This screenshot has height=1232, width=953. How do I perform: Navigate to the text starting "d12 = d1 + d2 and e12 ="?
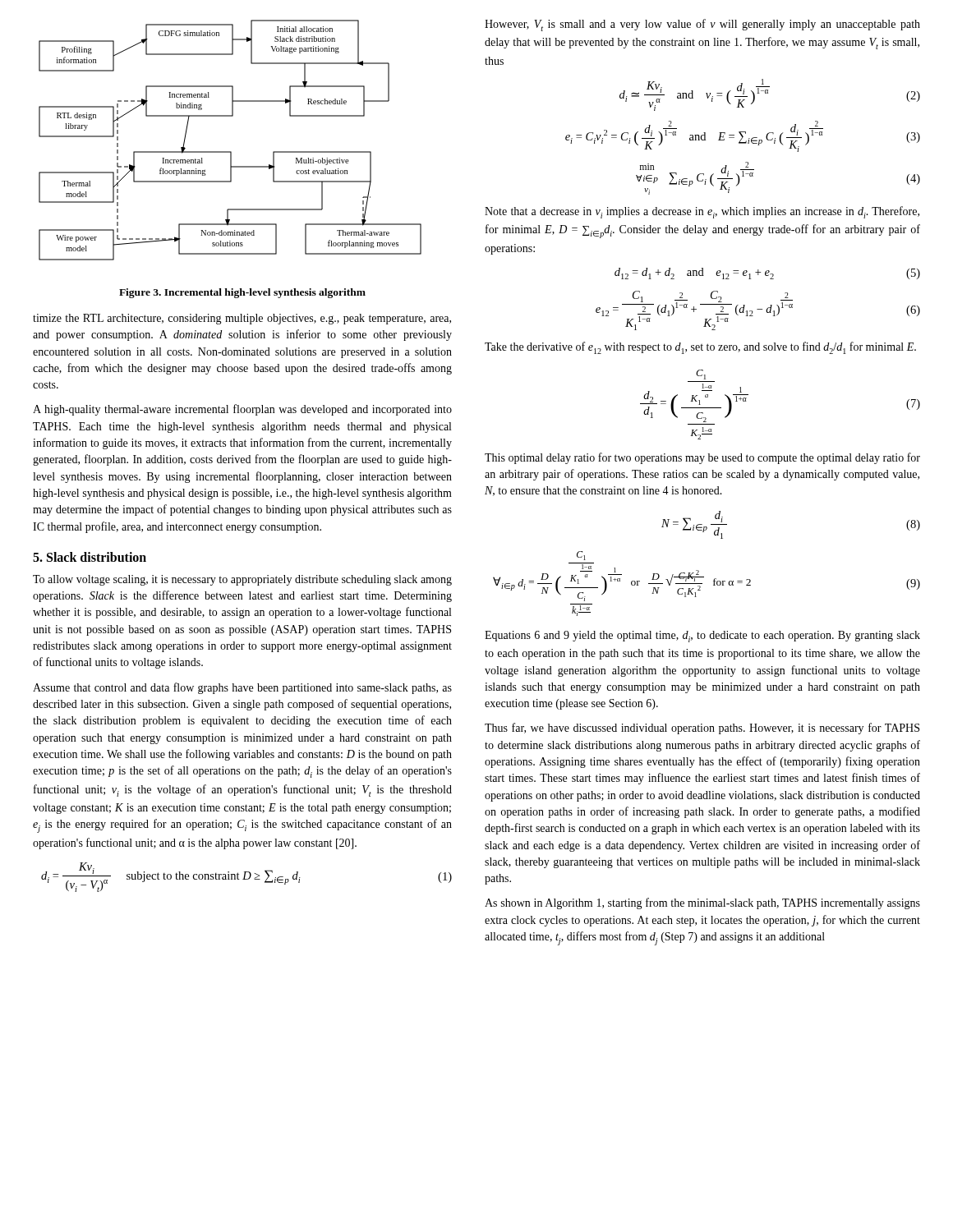pos(707,273)
